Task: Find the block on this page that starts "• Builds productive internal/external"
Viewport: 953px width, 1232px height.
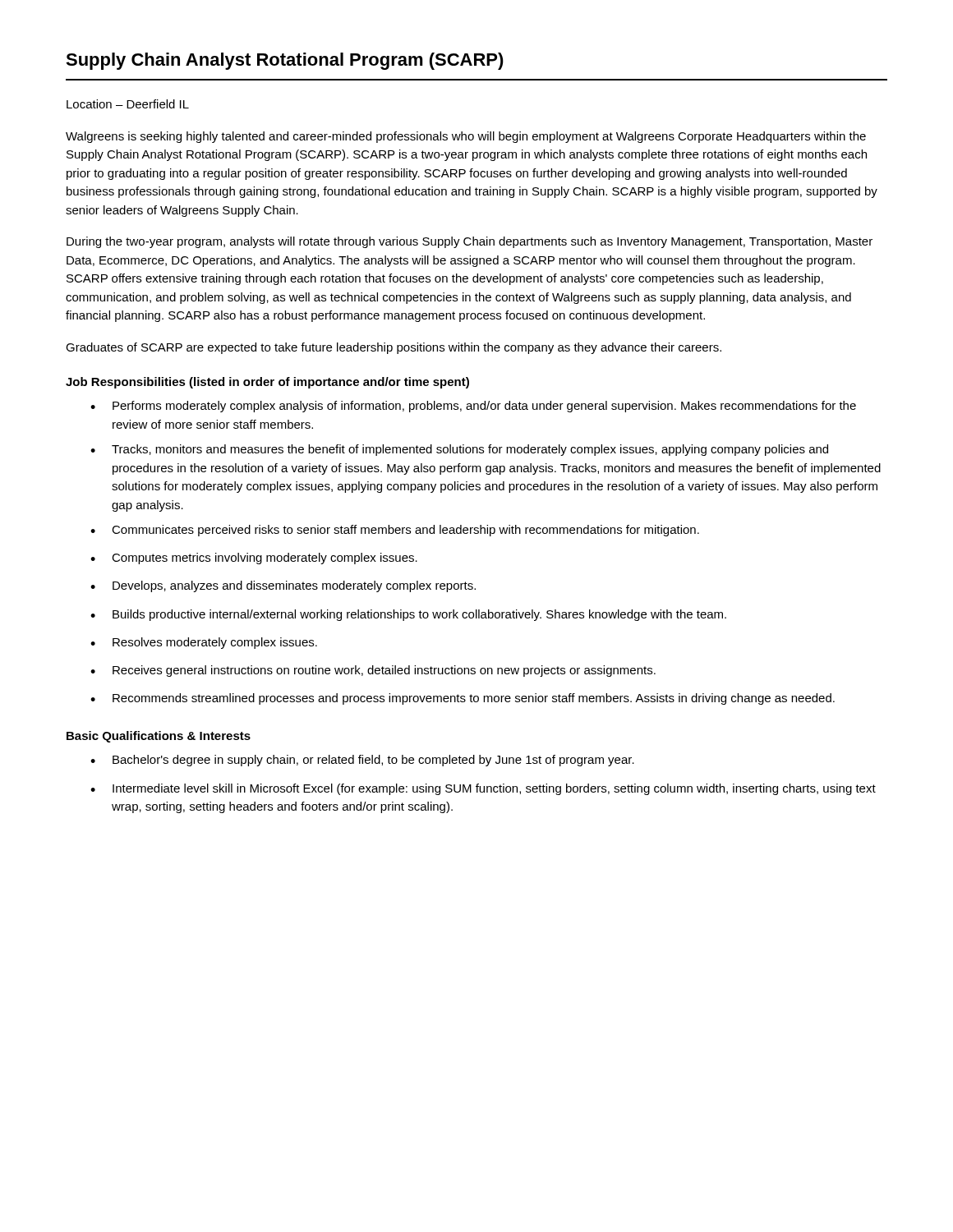Action: (x=489, y=616)
